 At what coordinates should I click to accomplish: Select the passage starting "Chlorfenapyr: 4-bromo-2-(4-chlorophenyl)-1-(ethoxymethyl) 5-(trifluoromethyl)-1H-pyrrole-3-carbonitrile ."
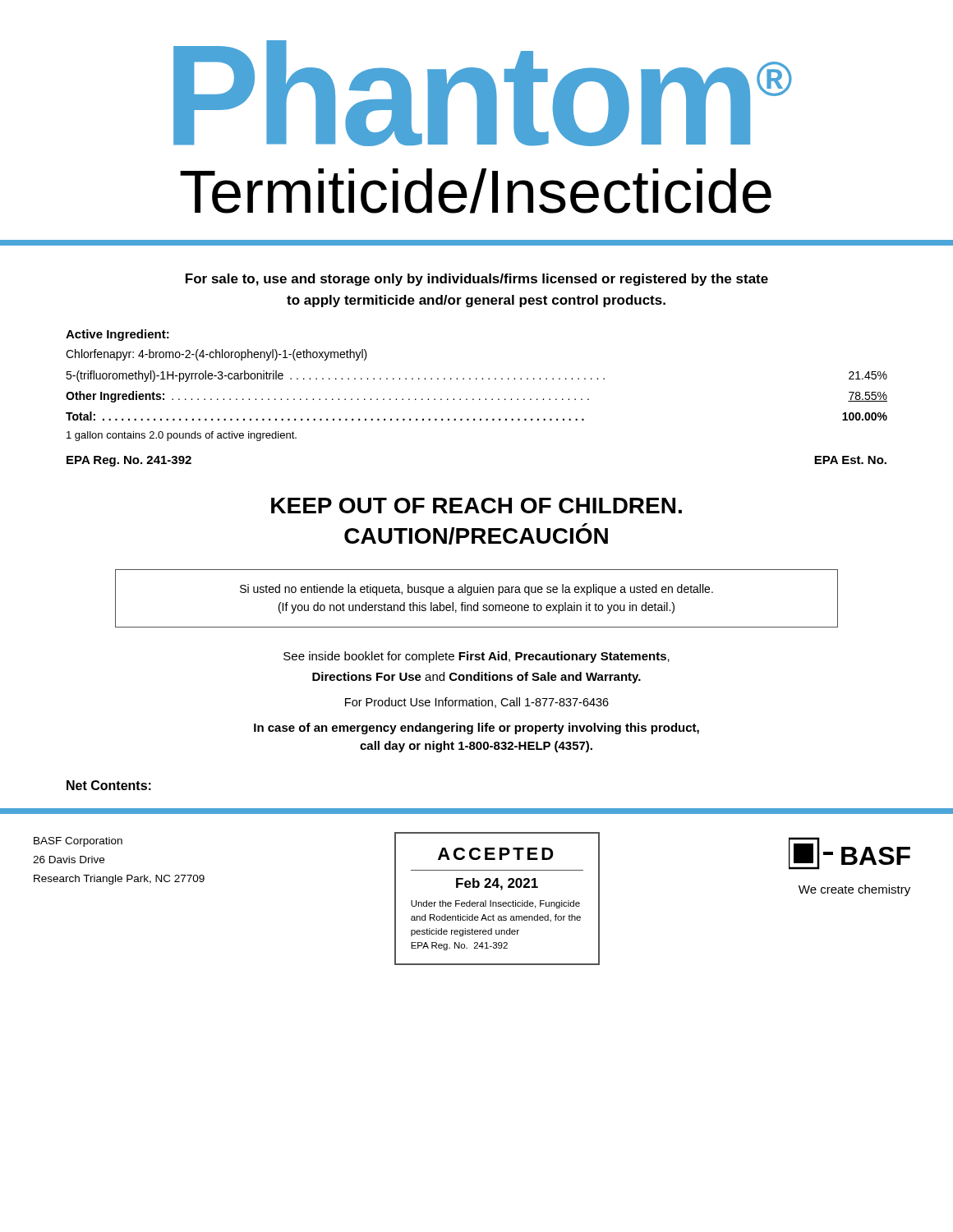[476, 386]
